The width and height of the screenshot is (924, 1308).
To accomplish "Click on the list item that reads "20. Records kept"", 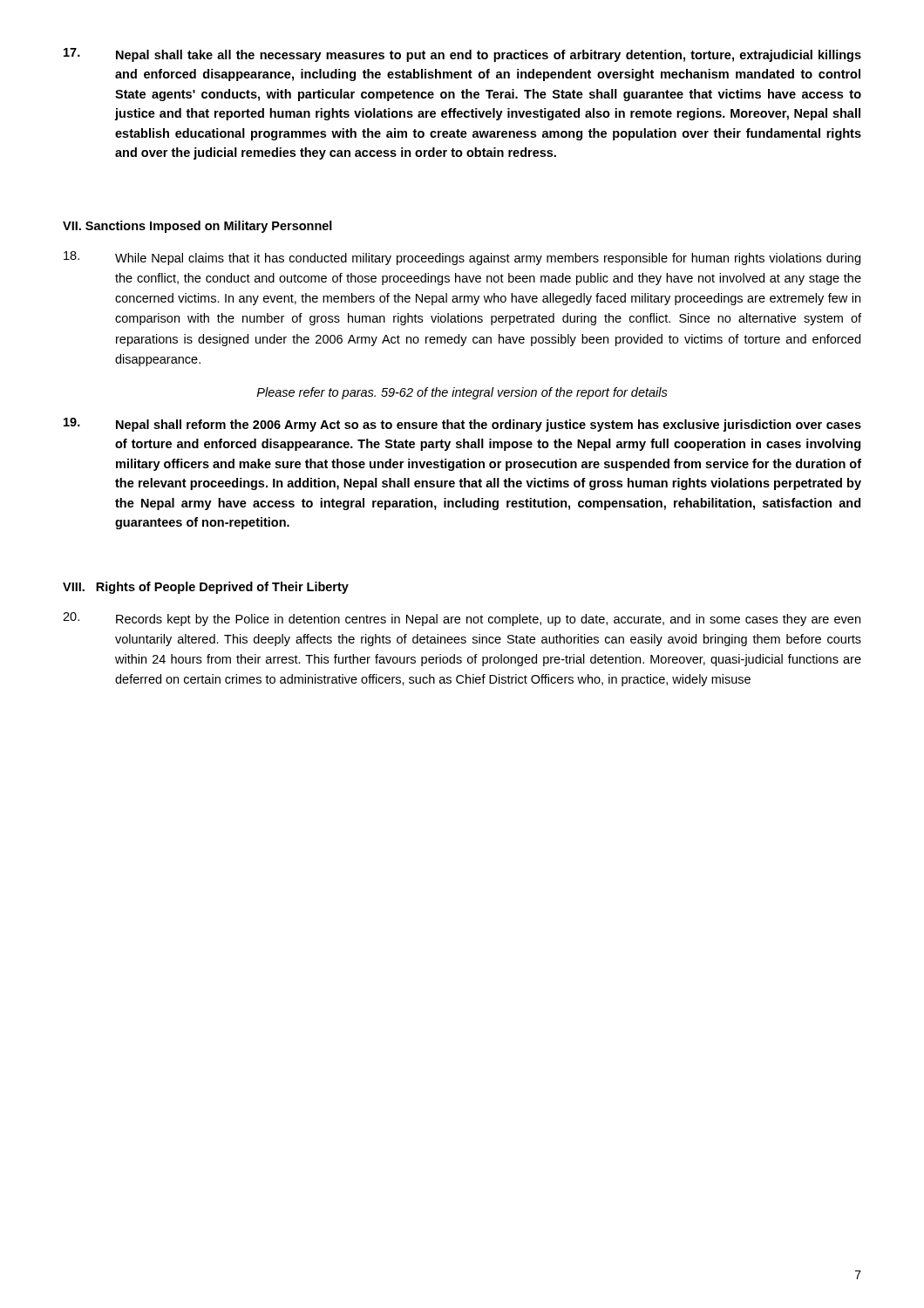I will tap(462, 650).
